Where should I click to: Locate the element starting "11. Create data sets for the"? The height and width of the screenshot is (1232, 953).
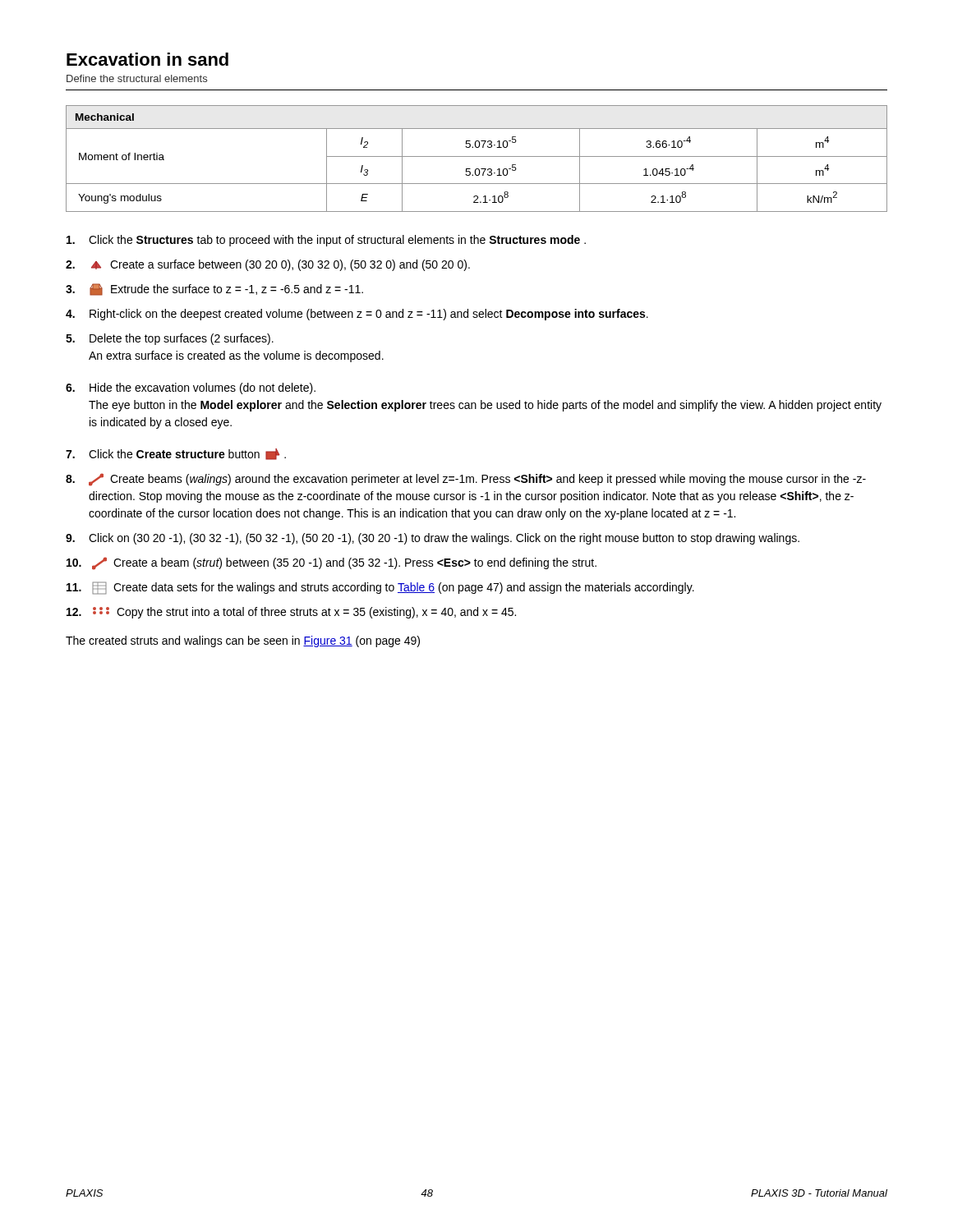pos(380,587)
